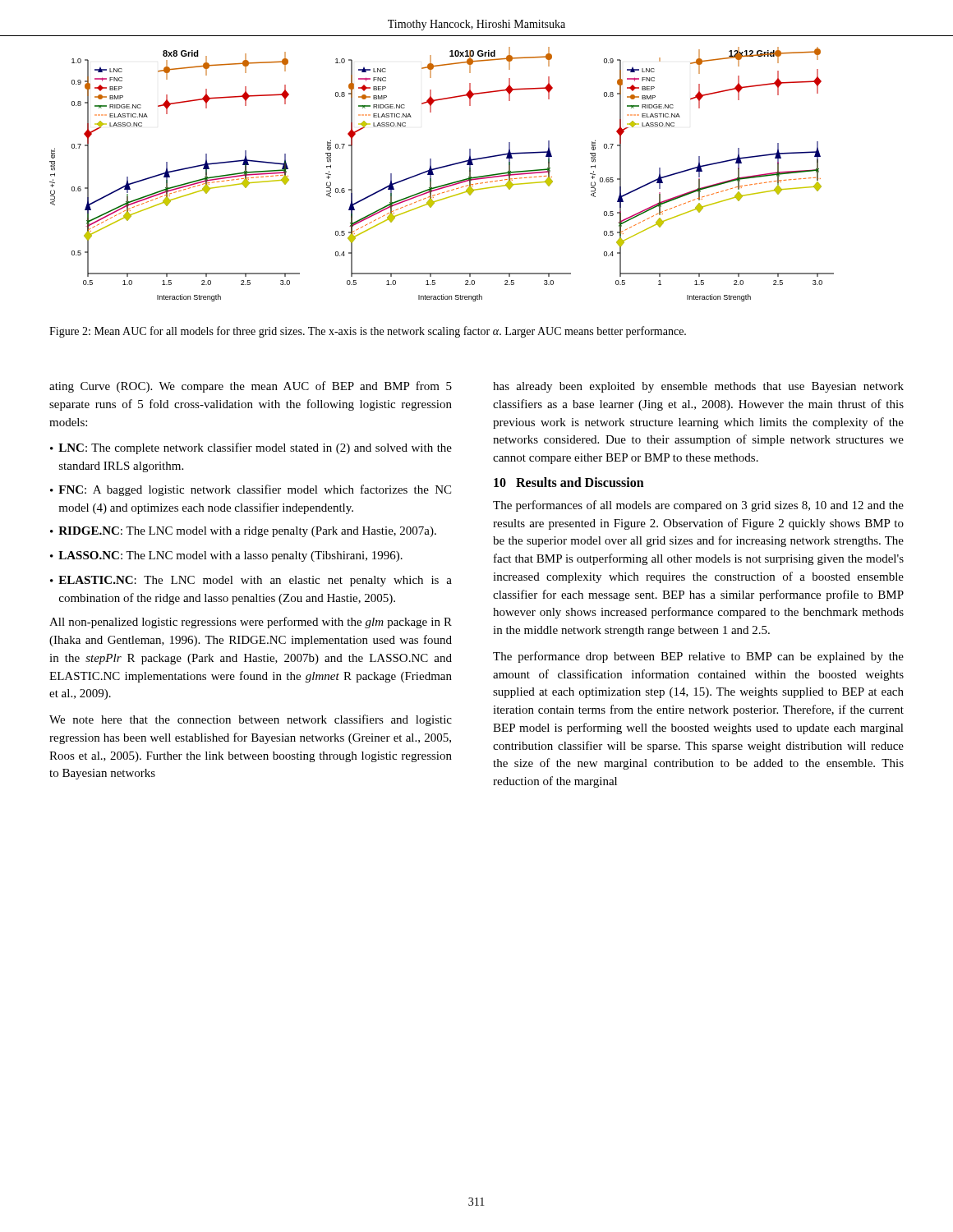The height and width of the screenshot is (1232, 953).
Task: Select the text block containing "The performance drop"
Action: pos(698,719)
